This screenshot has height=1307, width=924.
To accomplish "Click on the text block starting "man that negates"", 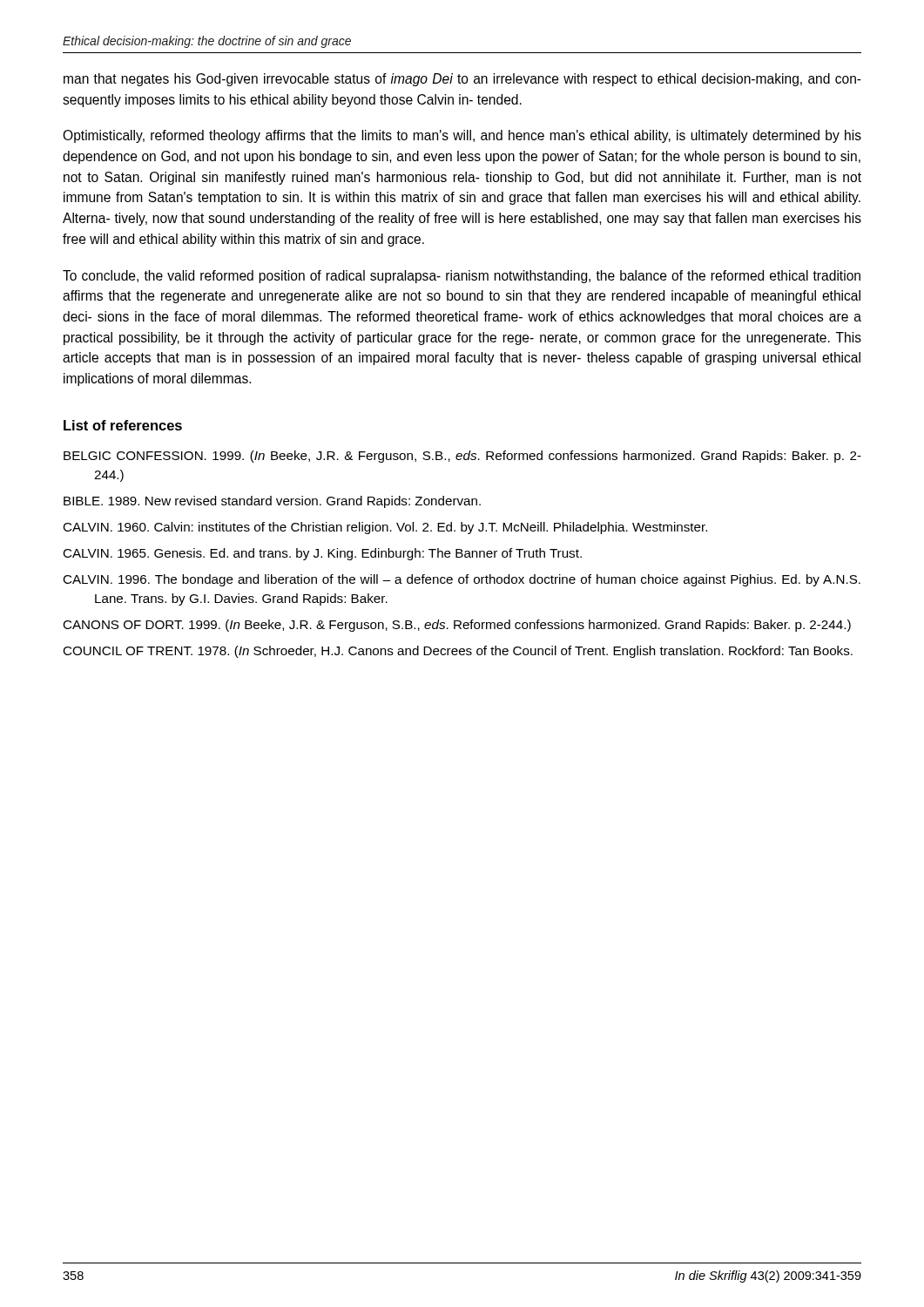I will (462, 89).
